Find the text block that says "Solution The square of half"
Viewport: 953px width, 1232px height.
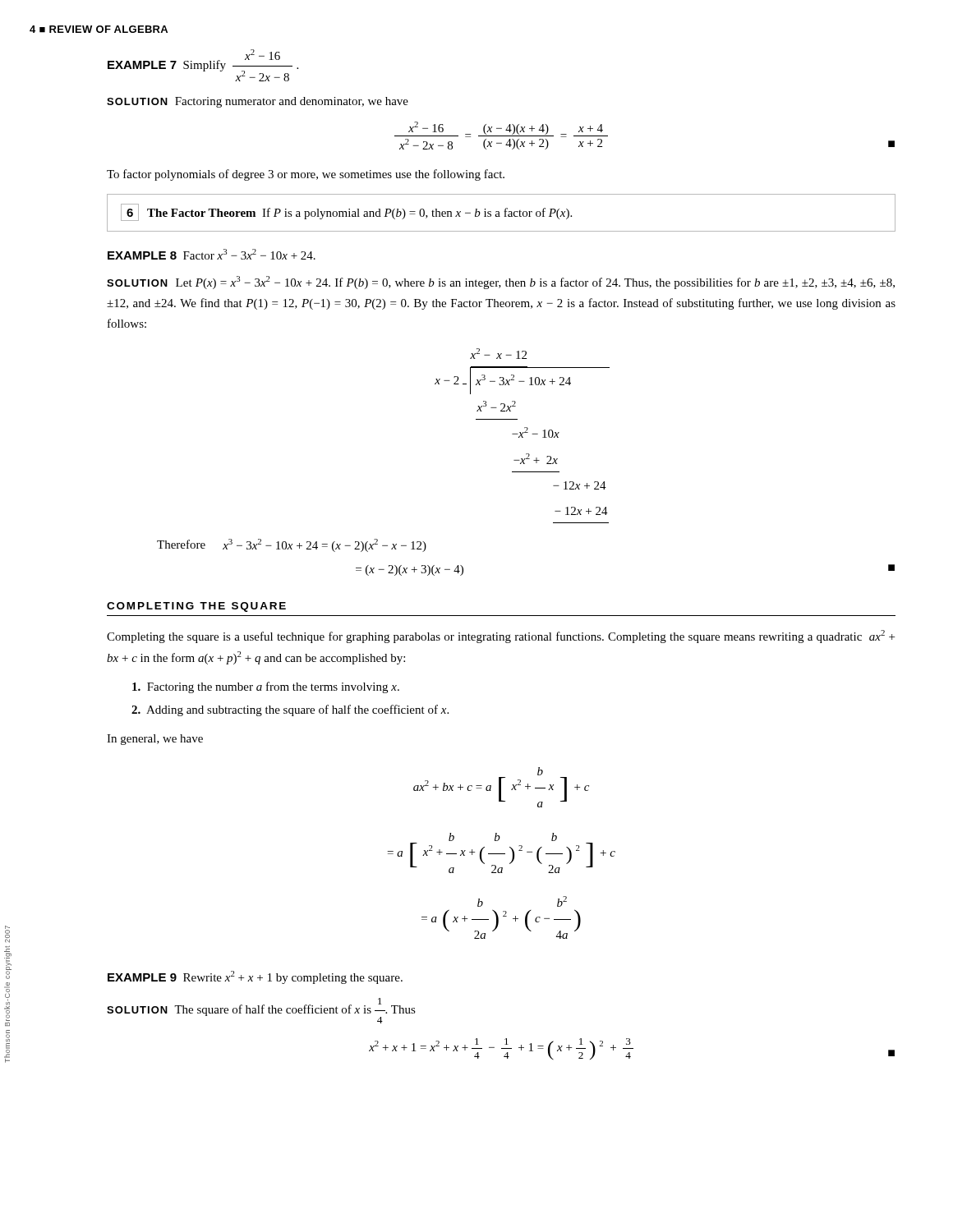[x=261, y=1010]
